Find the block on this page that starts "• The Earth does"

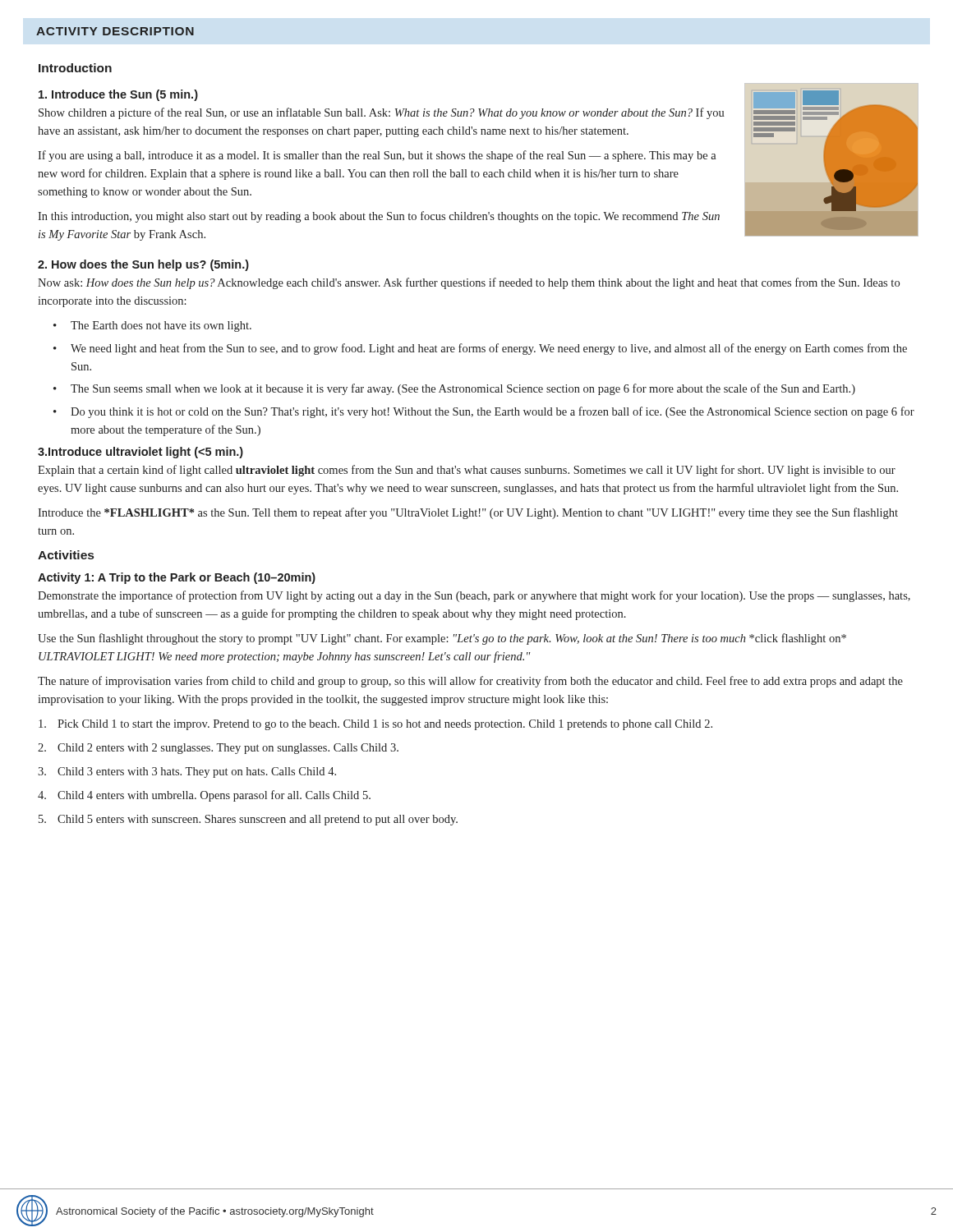pyautogui.click(x=152, y=326)
